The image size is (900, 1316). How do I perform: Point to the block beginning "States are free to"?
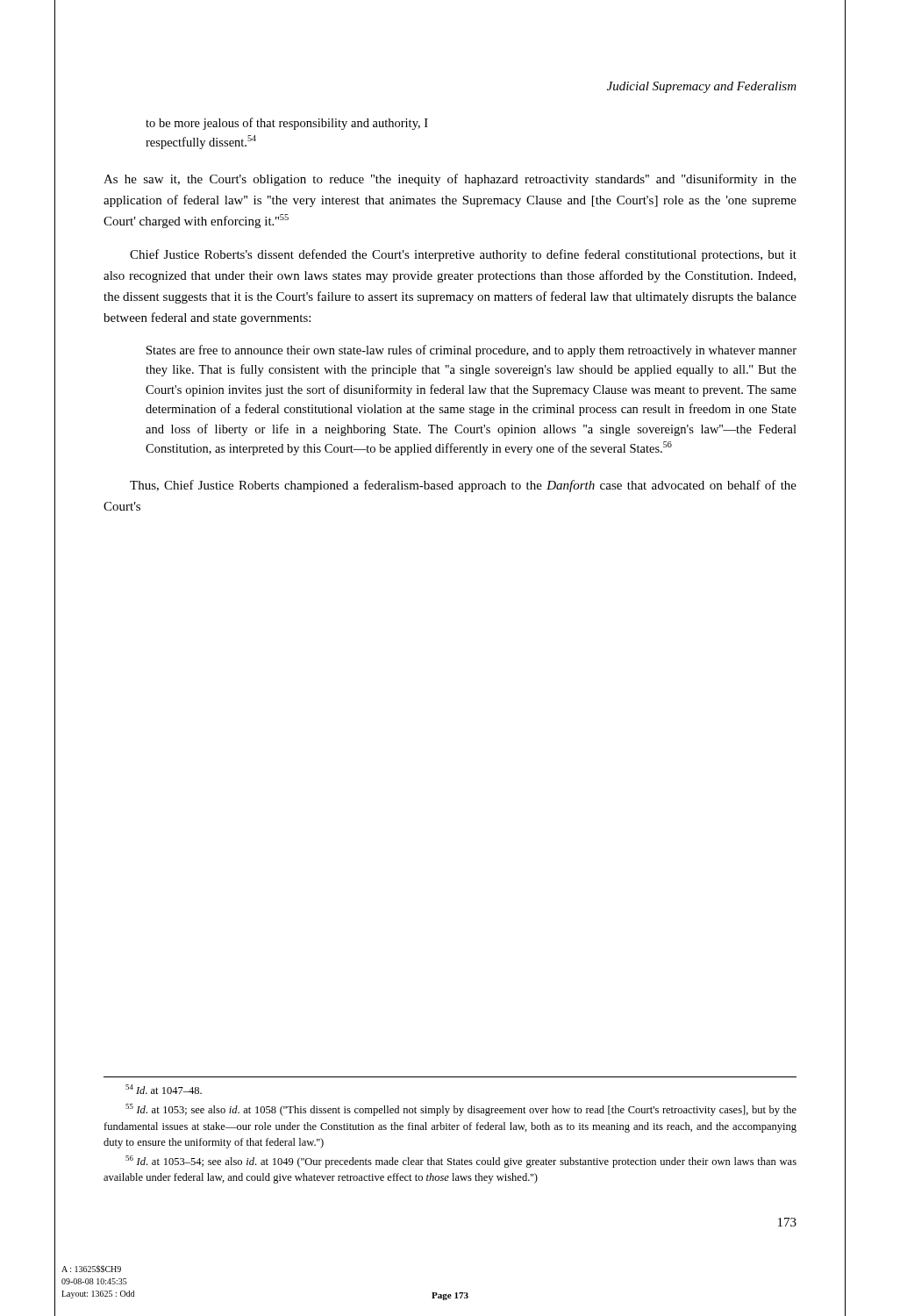pyautogui.click(x=471, y=399)
